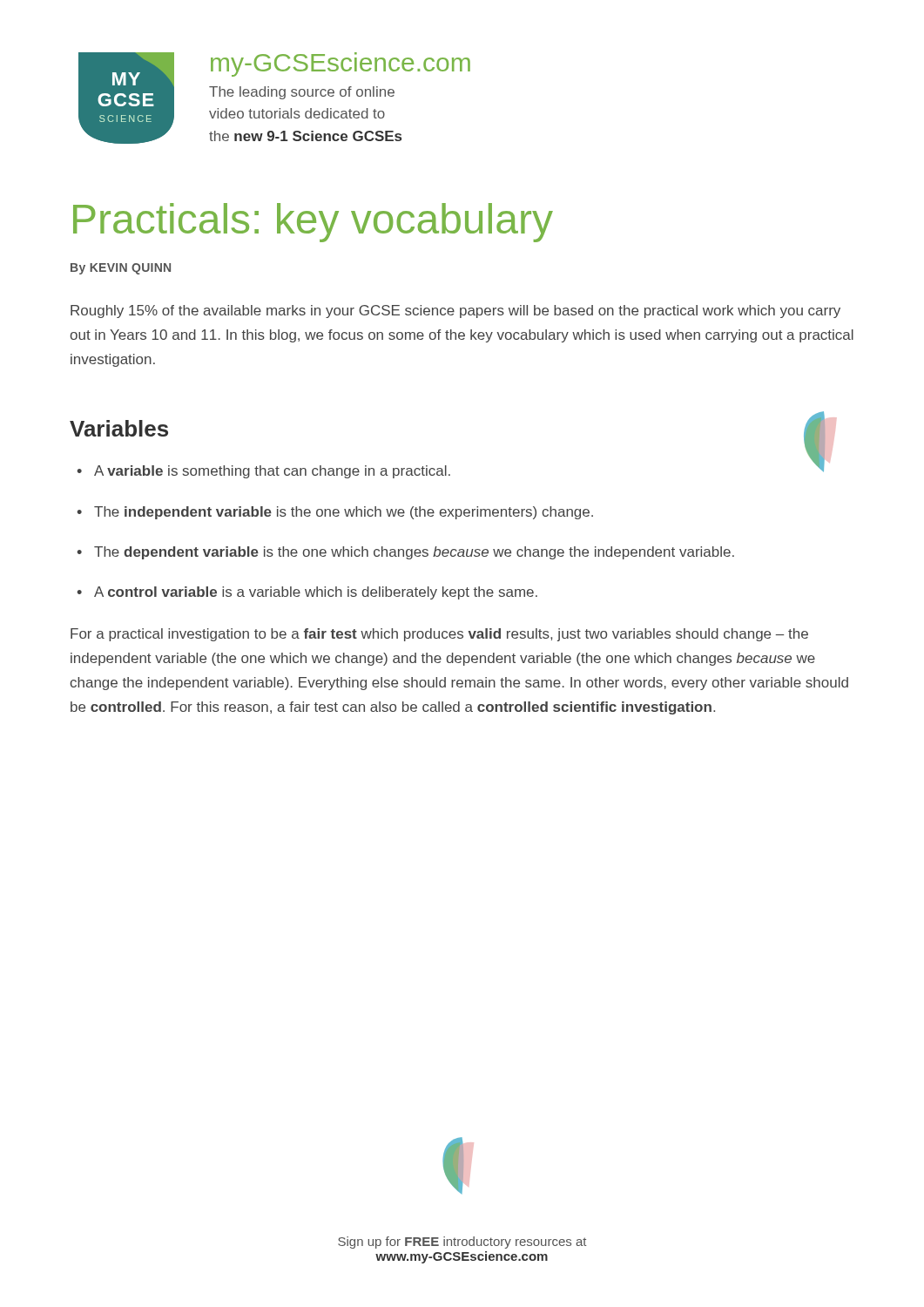The width and height of the screenshot is (924, 1307).
Task: Select the text that reads "By KEVIN QUINN"
Action: [x=121, y=269]
